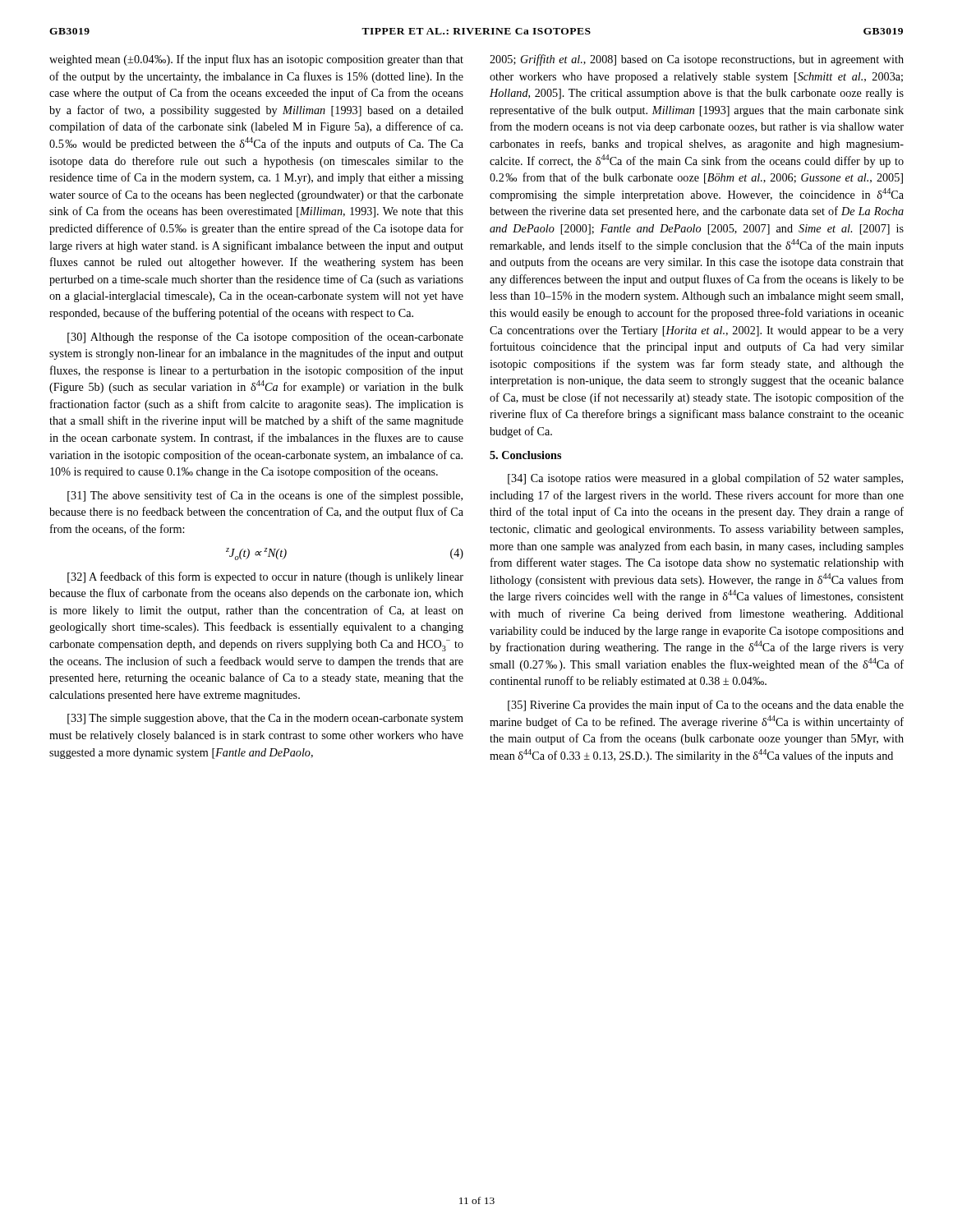Find the region starting "[34] Ca isotope"
This screenshot has width=953, height=1232.
coord(697,580)
